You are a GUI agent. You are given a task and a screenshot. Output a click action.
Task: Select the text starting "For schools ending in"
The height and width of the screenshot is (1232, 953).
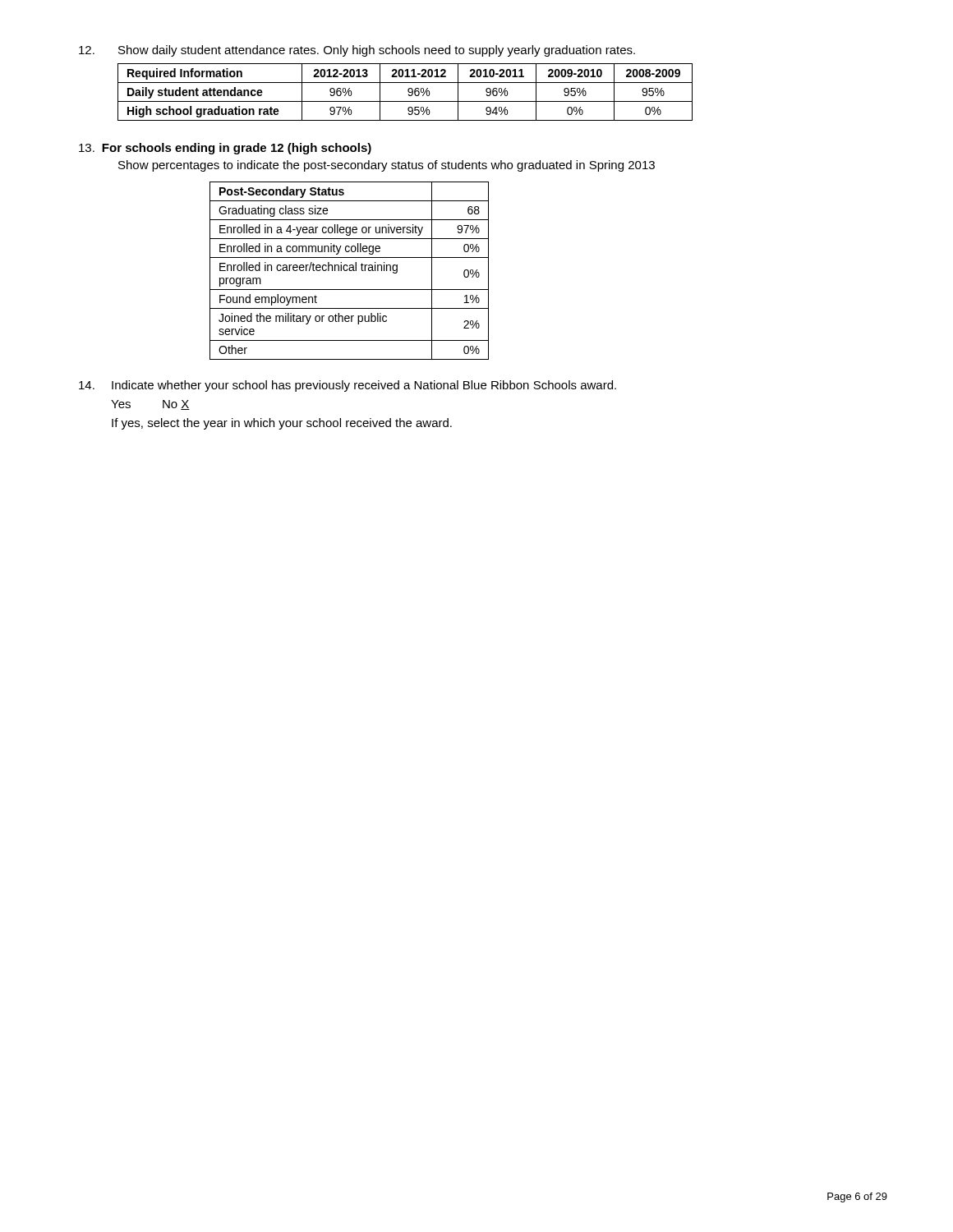(237, 147)
